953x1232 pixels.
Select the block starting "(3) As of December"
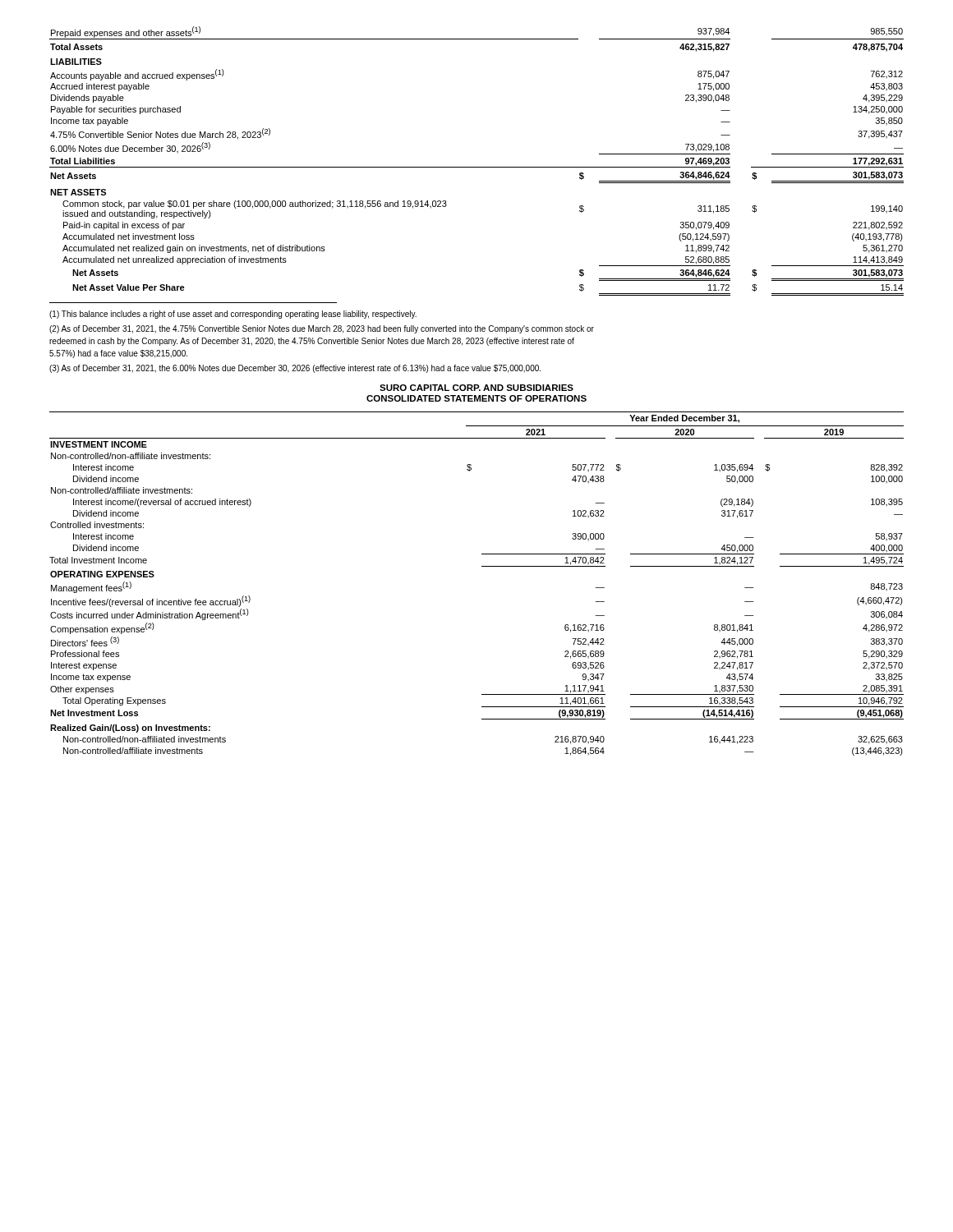tap(295, 368)
